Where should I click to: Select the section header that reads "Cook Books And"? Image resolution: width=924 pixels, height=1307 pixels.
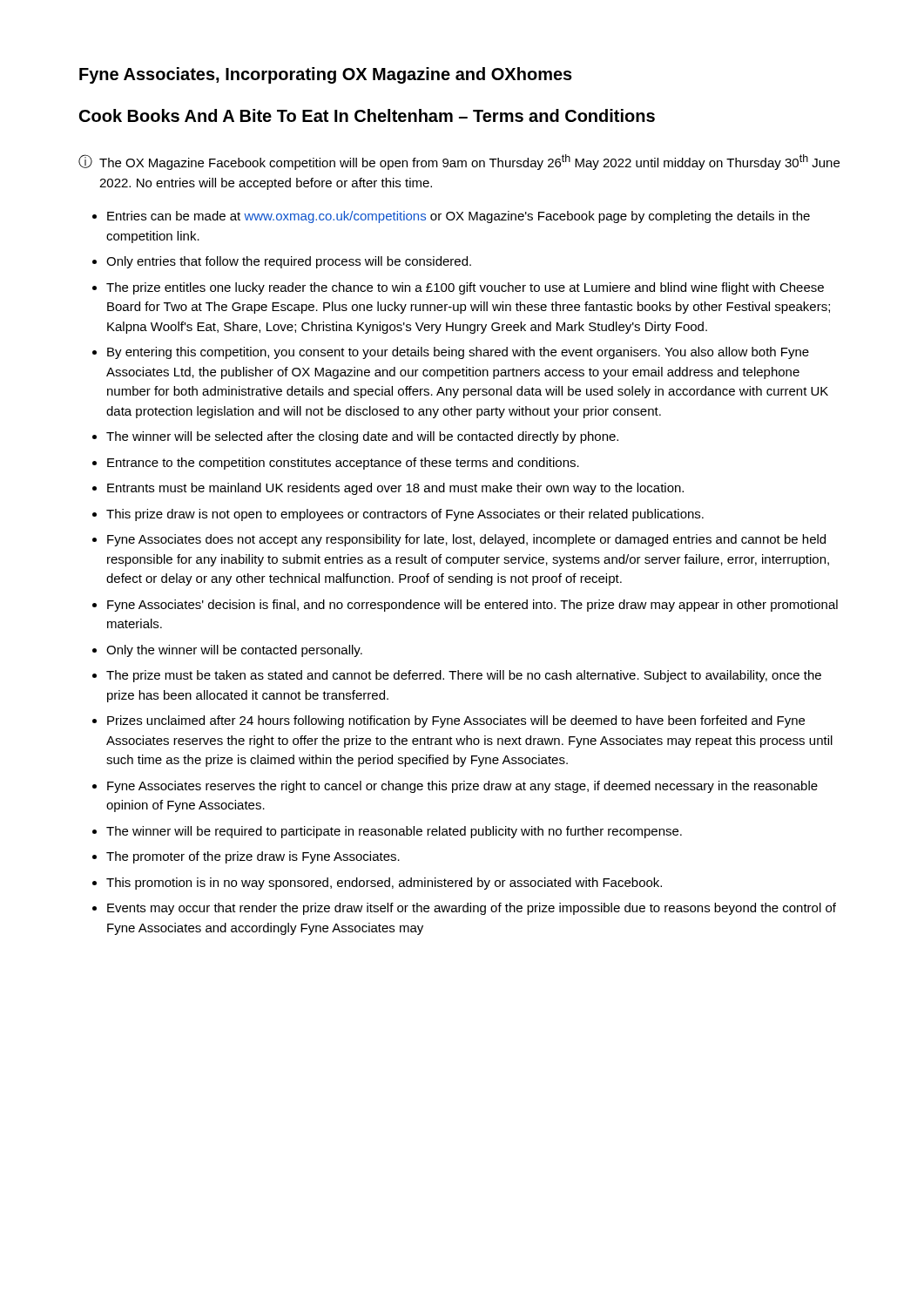coord(367,116)
